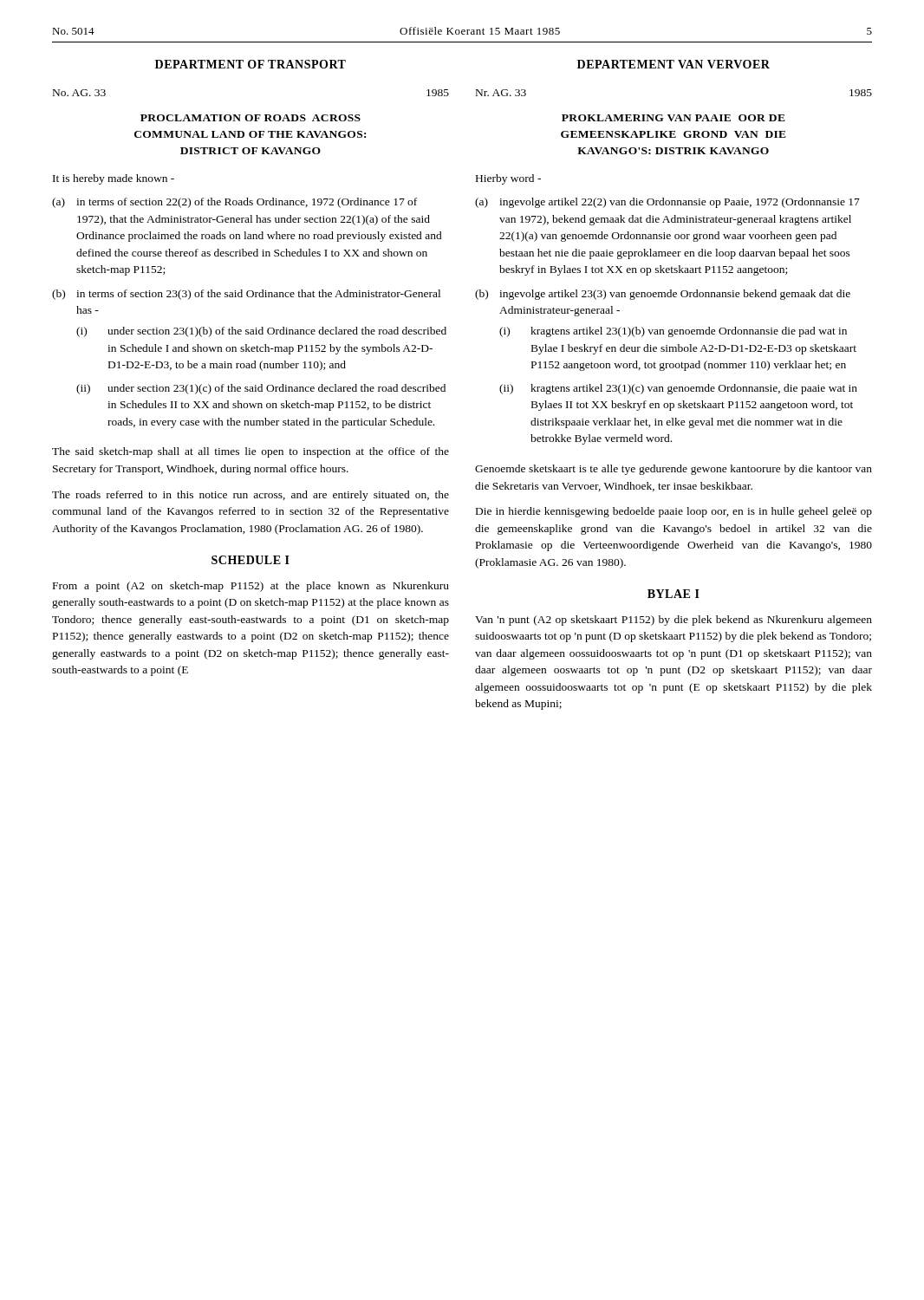Find the text starting "PROCLAMATION OF ROADS ACROSS COMMUNAL LAND OF THE"
The image size is (924, 1300).
250,134
